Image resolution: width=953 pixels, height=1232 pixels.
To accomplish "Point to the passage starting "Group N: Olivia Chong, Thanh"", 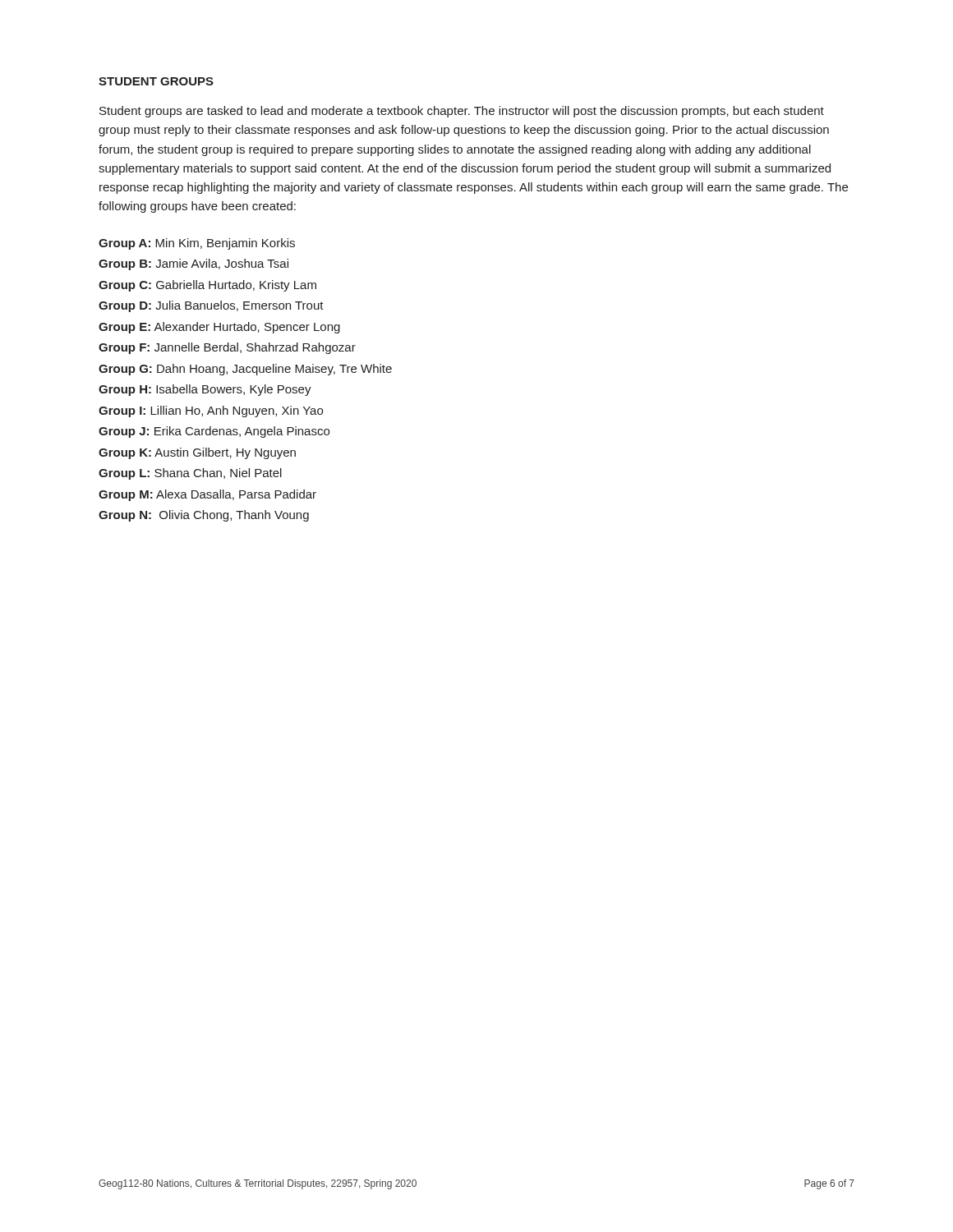I will click(204, 515).
